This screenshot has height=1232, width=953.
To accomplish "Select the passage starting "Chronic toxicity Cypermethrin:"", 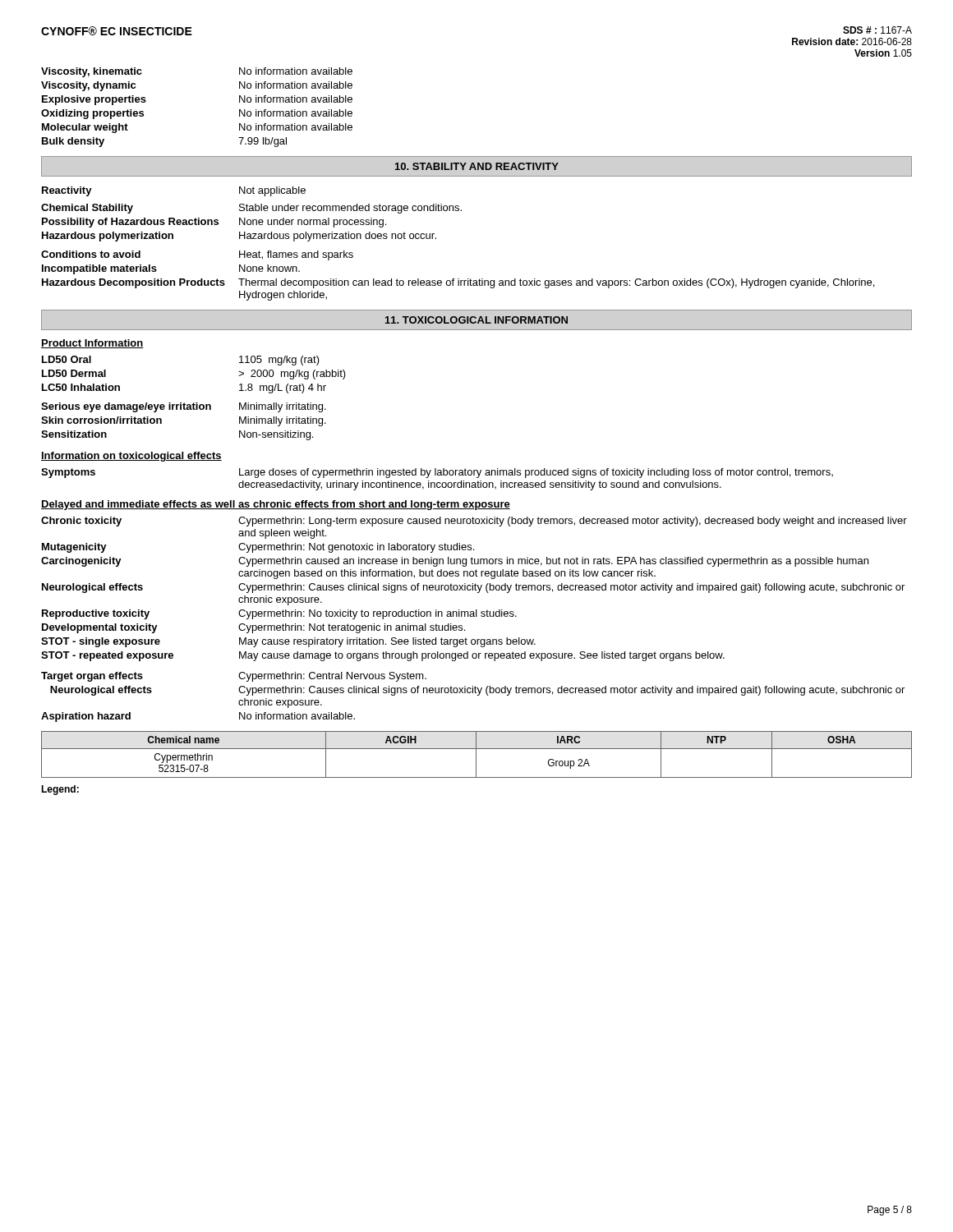I will pyautogui.click(x=476, y=588).
